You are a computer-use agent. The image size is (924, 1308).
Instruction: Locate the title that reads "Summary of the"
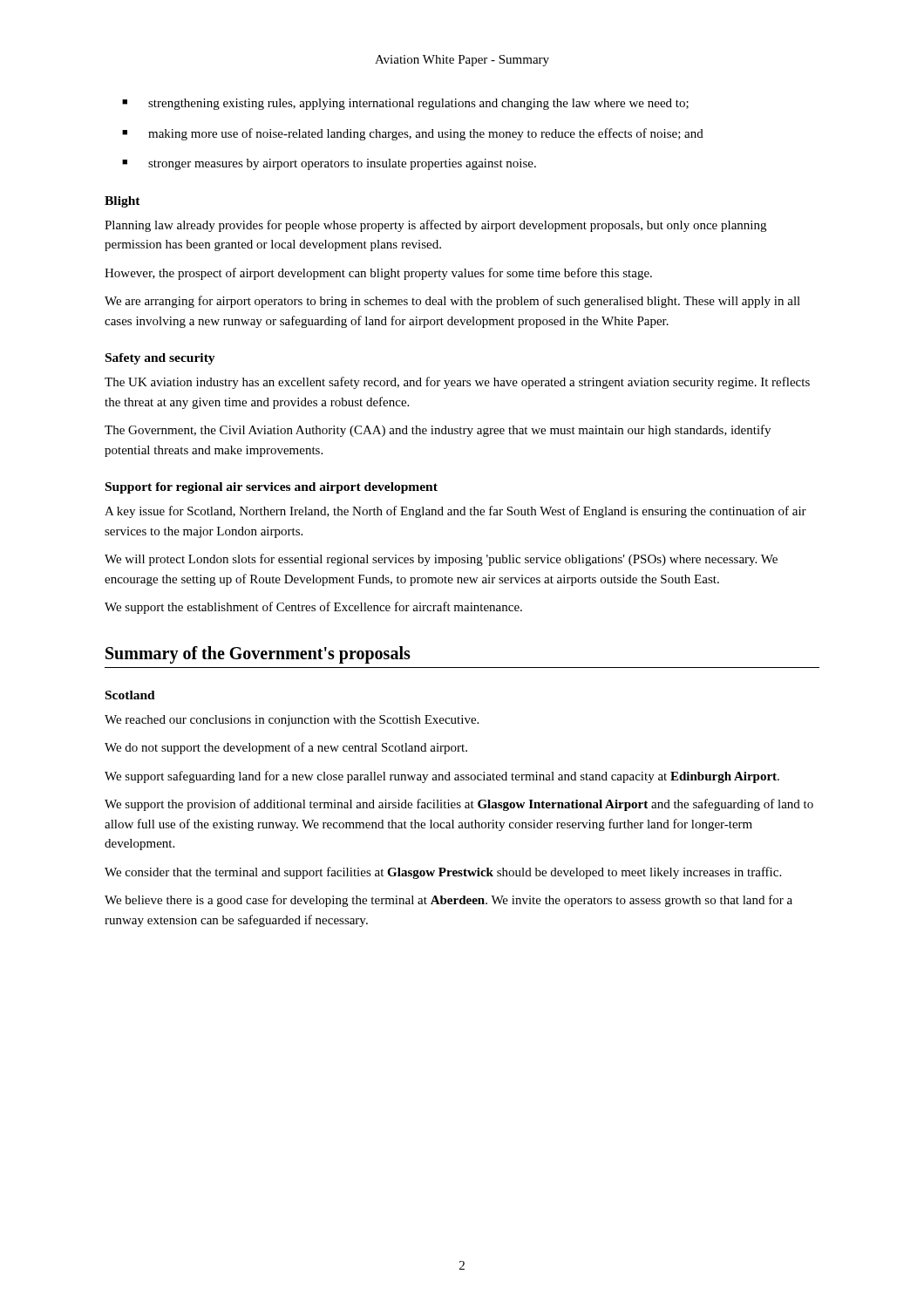click(x=257, y=653)
